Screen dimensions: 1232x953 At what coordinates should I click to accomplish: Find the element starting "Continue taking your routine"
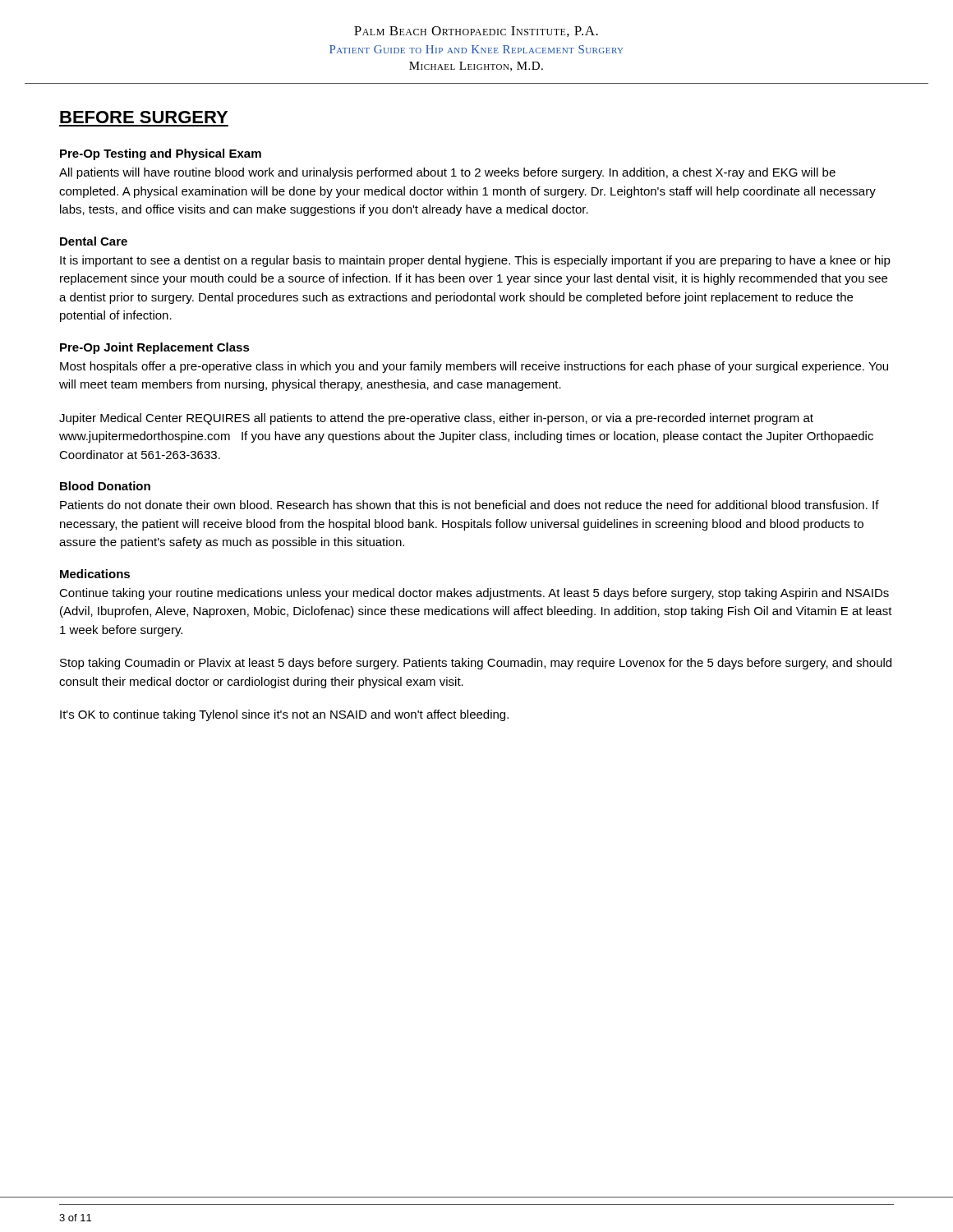[476, 611]
